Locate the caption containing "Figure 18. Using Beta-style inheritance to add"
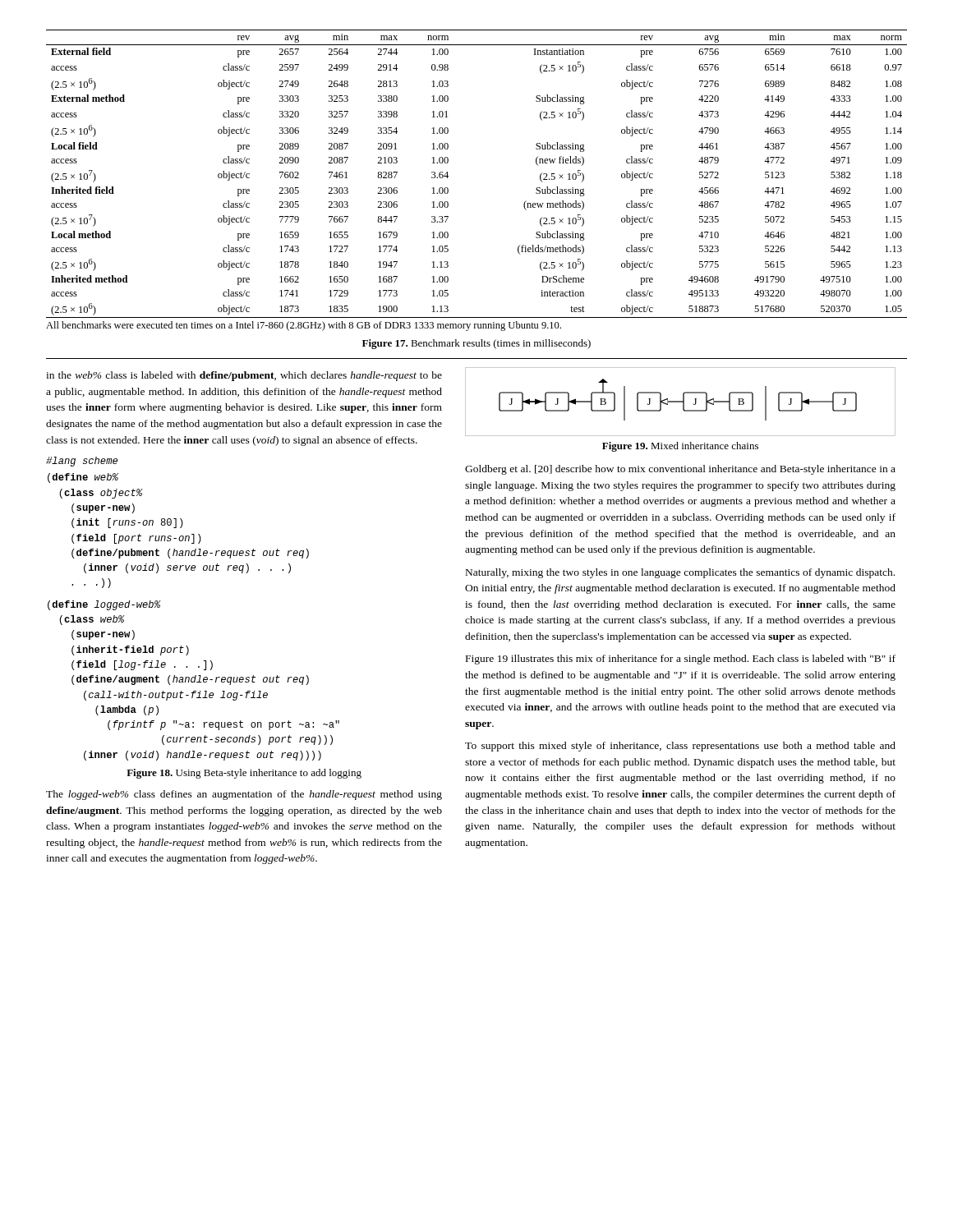The image size is (953, 1232). tap(244, 772)
